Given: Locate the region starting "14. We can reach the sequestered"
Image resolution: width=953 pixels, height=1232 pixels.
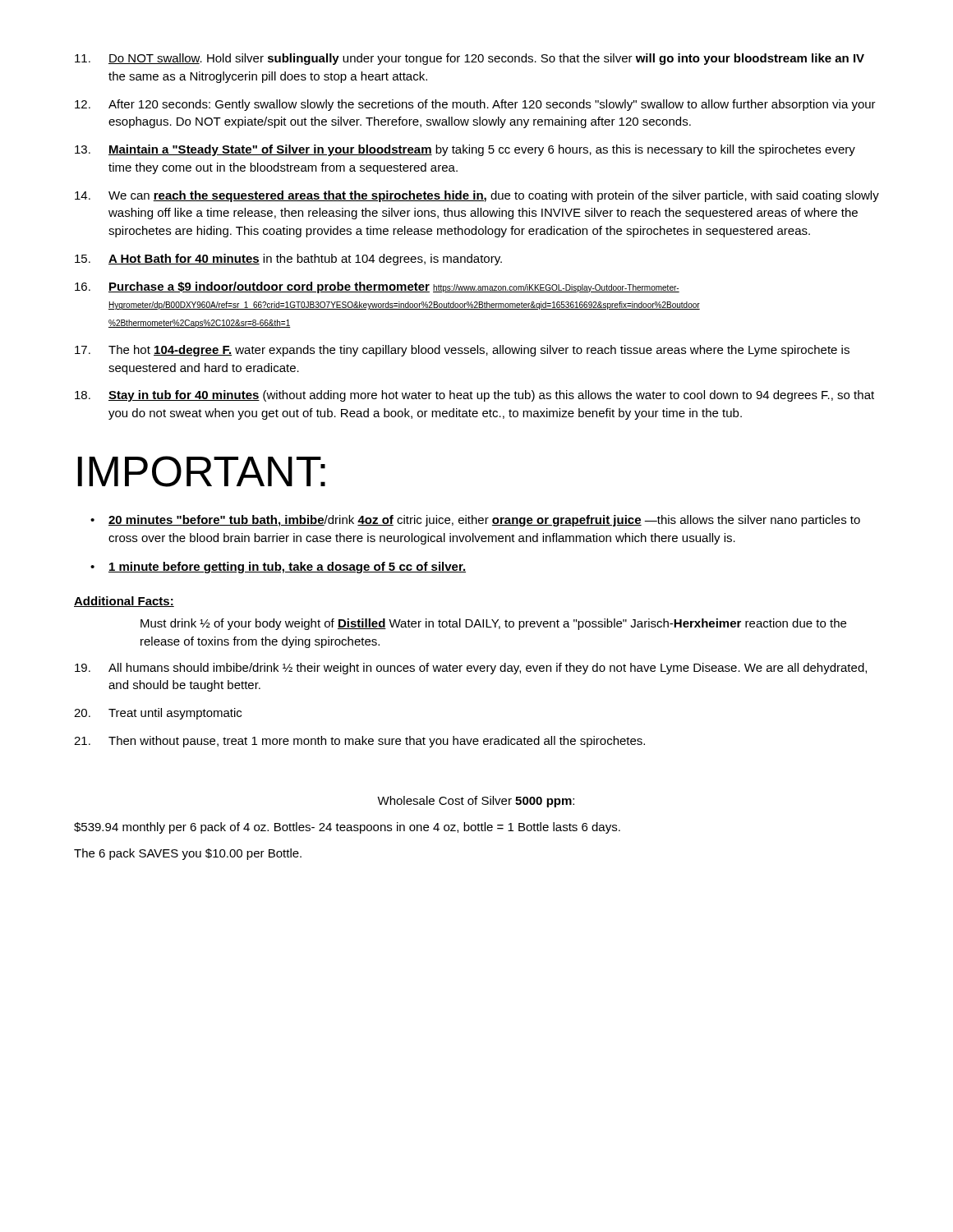Looking at the screenshot, I should point(476,213).
